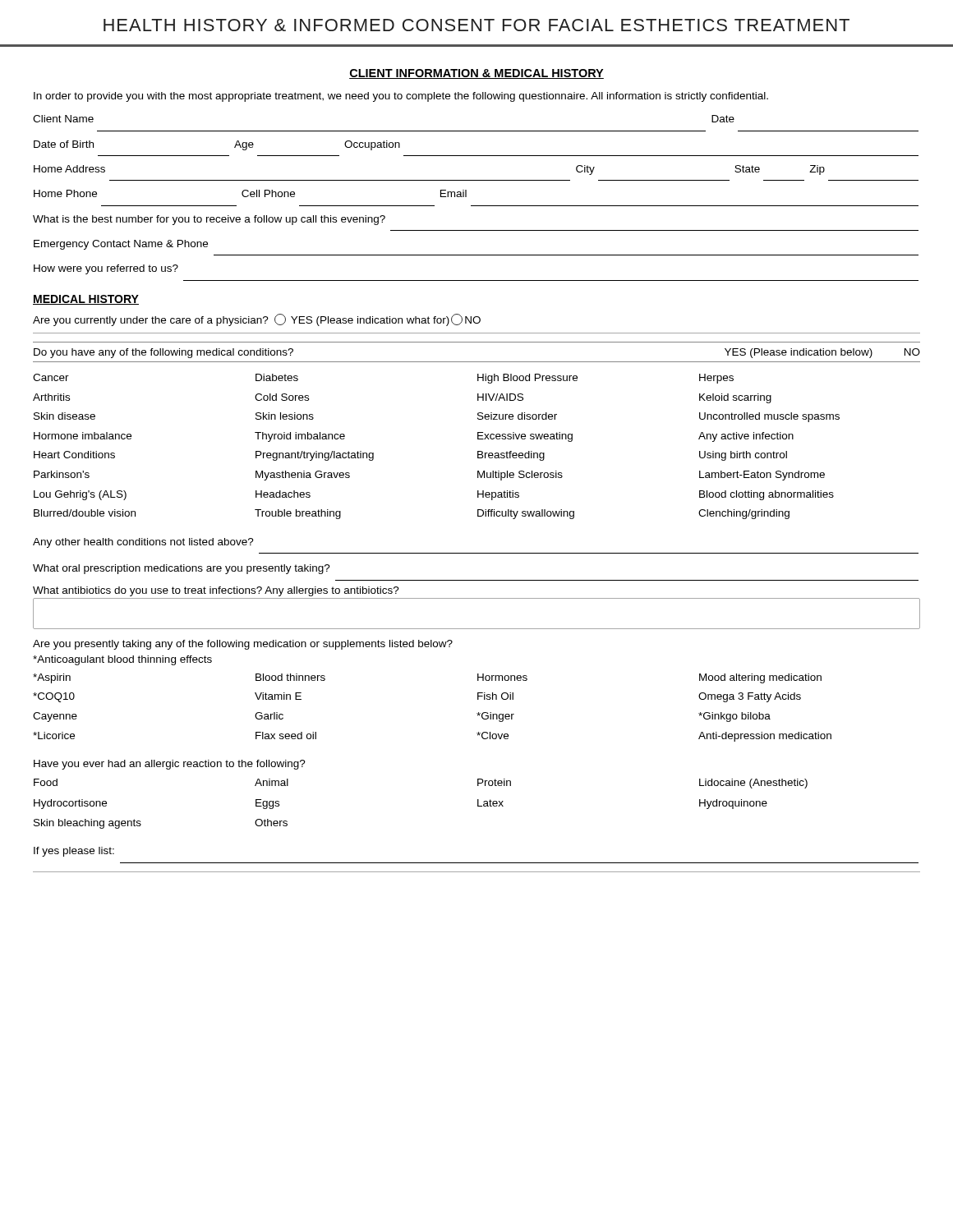Navigate to the text starting "Any other health conditions not listed above?"

pos(476,542)
